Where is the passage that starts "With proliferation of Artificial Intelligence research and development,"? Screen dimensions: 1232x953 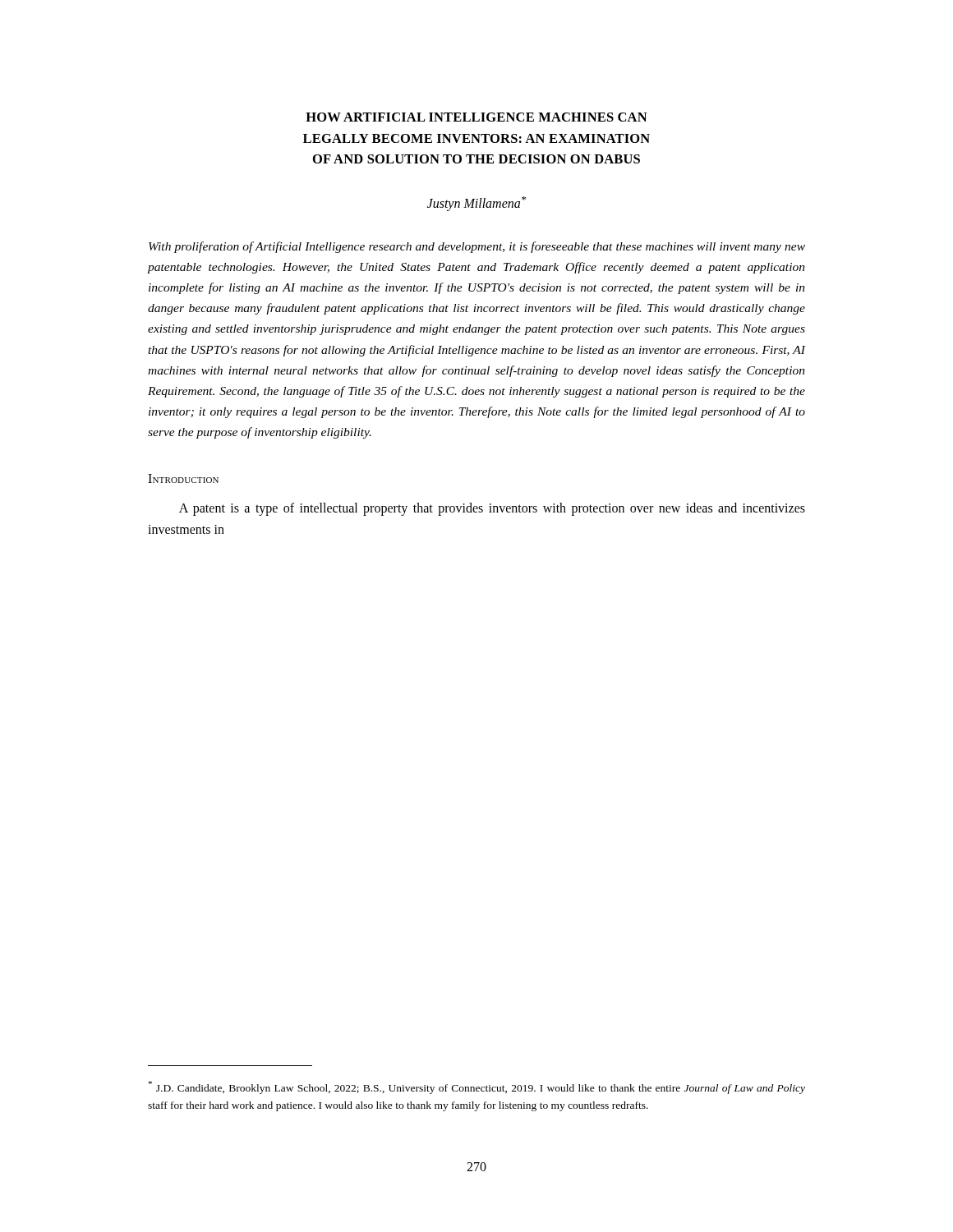point(476,339)
